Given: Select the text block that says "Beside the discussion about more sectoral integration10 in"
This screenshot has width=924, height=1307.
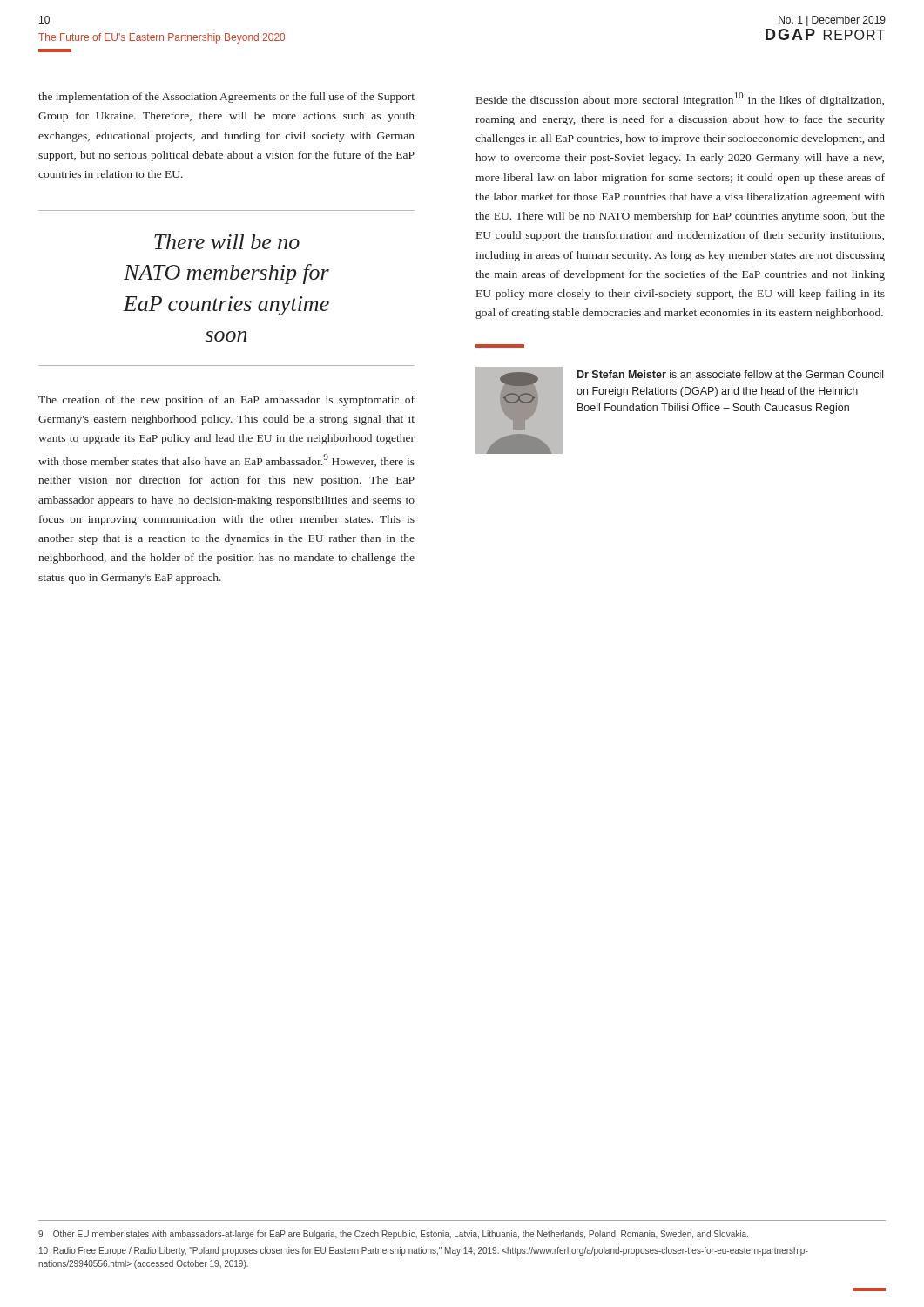Looking at the screenshot, I should click(x=680, y=205).
